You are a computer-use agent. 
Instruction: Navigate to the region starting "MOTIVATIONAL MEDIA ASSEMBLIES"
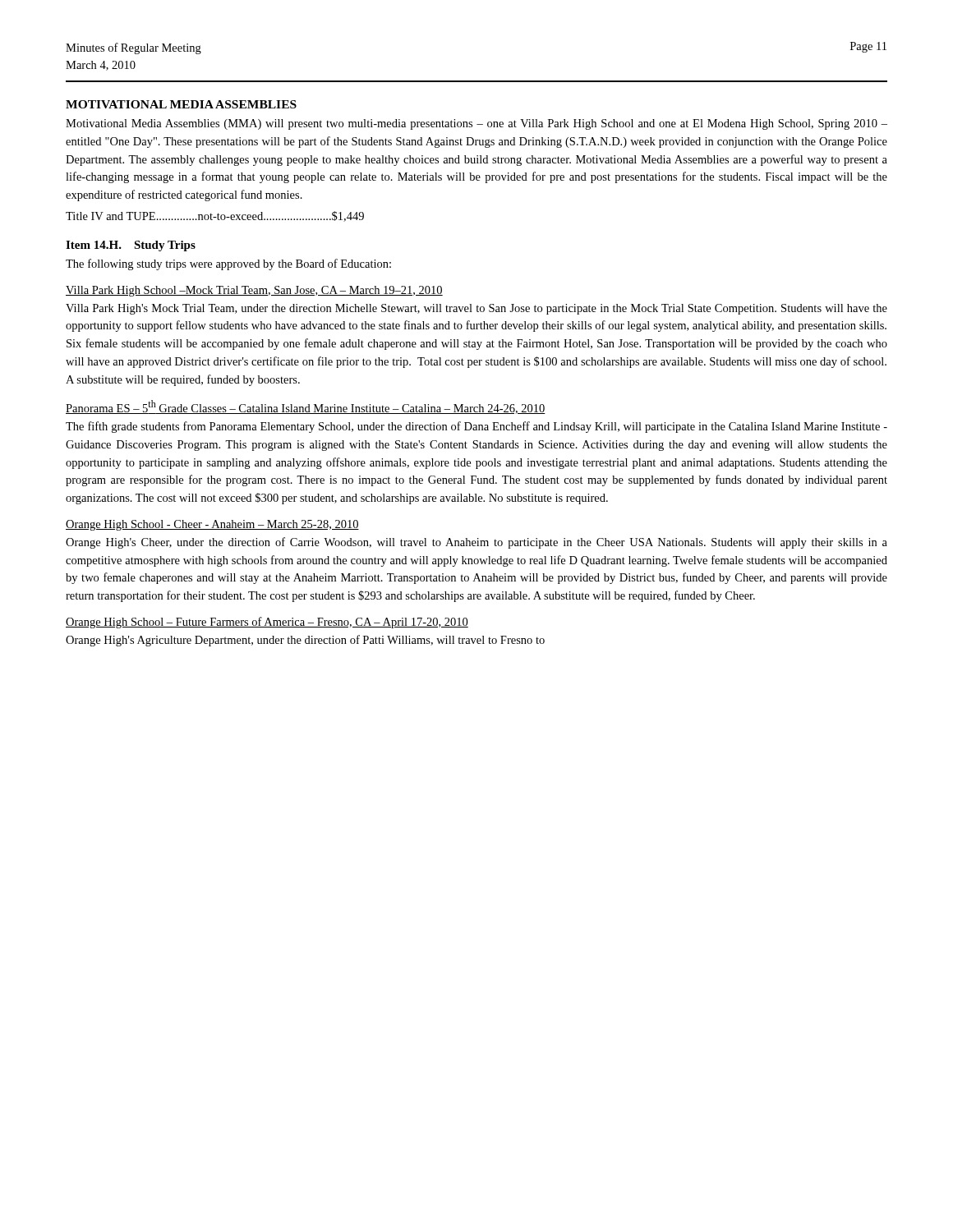pos(181,104)
